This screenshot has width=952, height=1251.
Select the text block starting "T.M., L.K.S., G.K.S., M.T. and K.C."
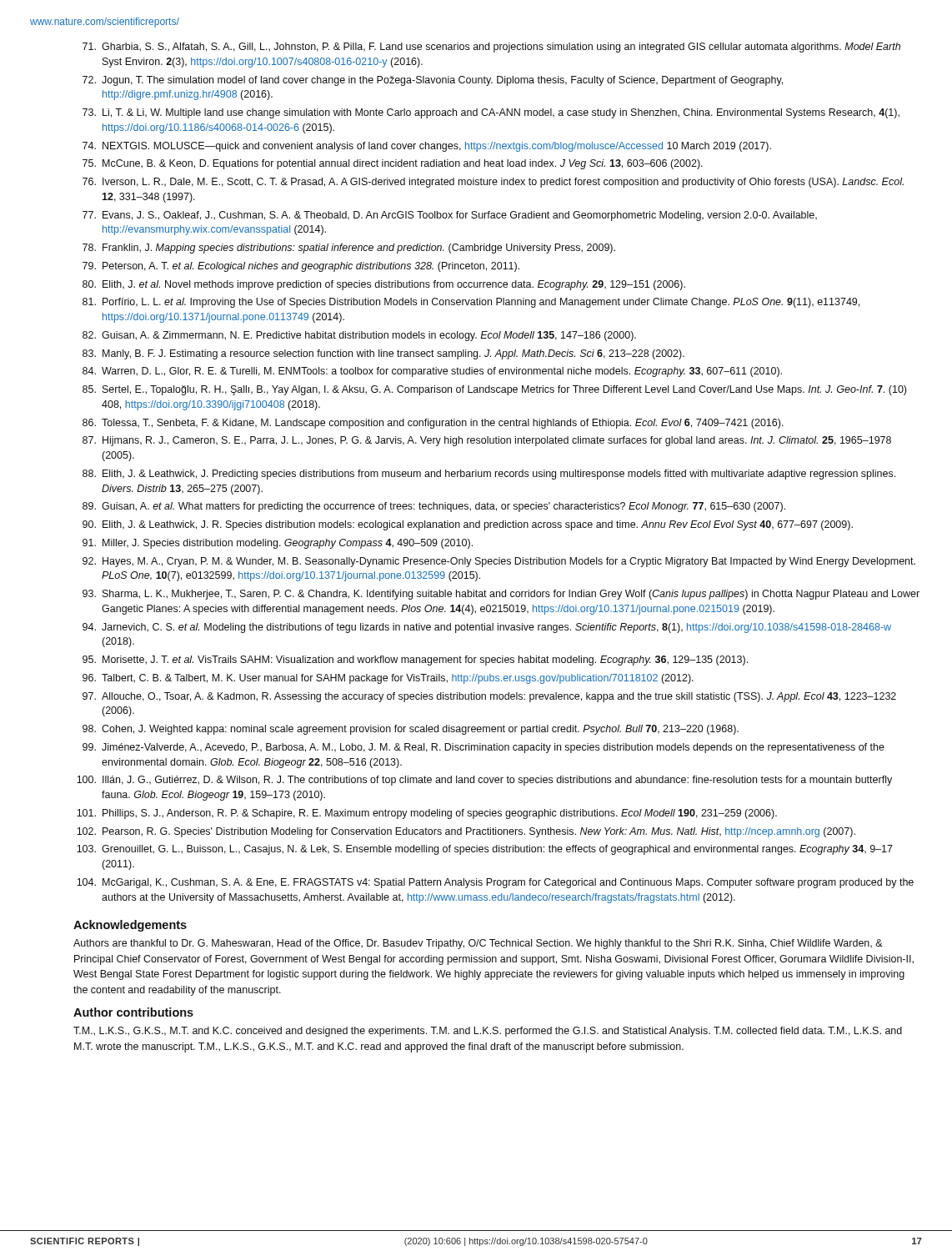[x=488, y=1039]
